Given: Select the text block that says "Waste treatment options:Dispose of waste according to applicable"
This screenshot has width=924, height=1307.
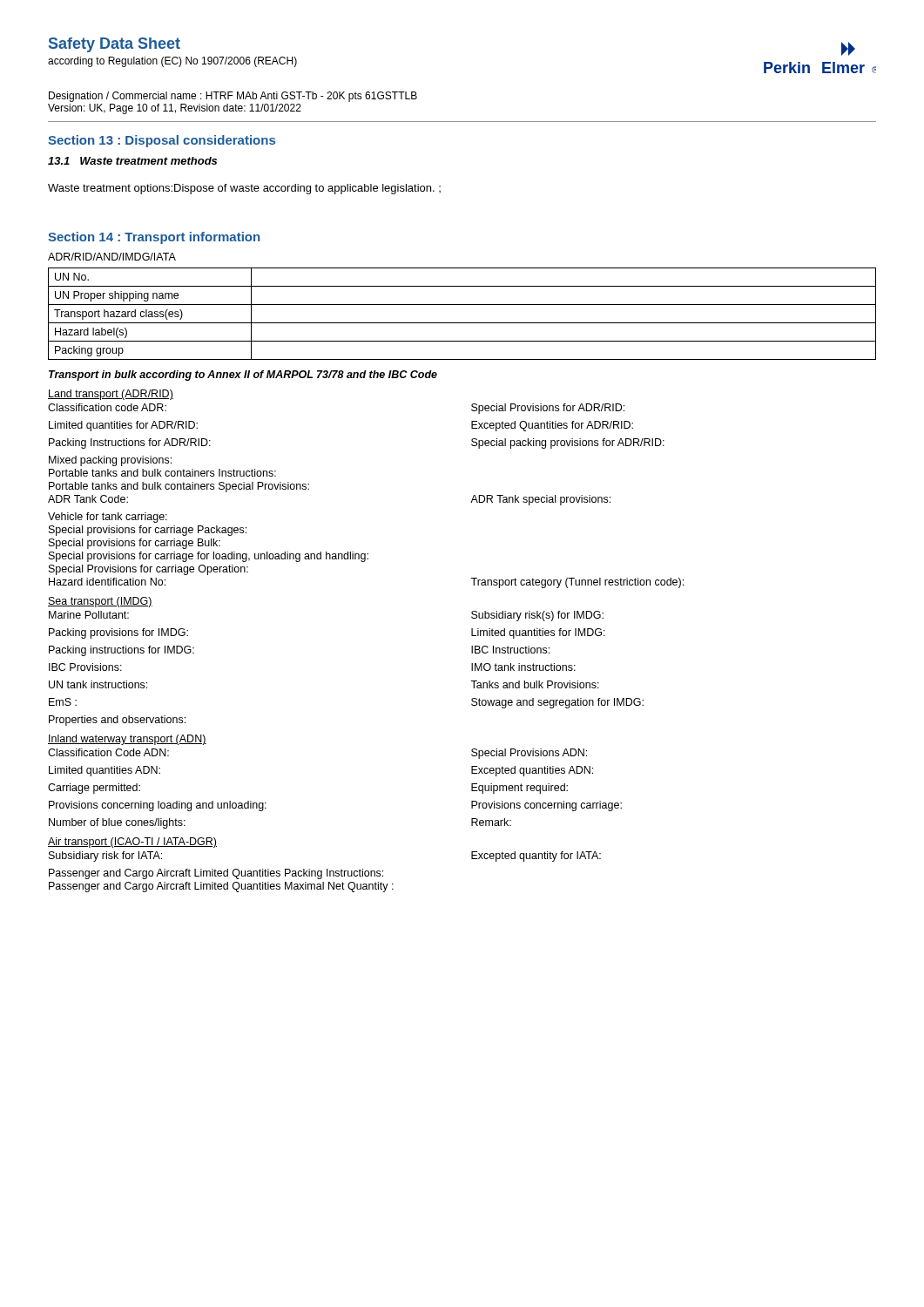Looking at the screenshot, I should point(245,188).
